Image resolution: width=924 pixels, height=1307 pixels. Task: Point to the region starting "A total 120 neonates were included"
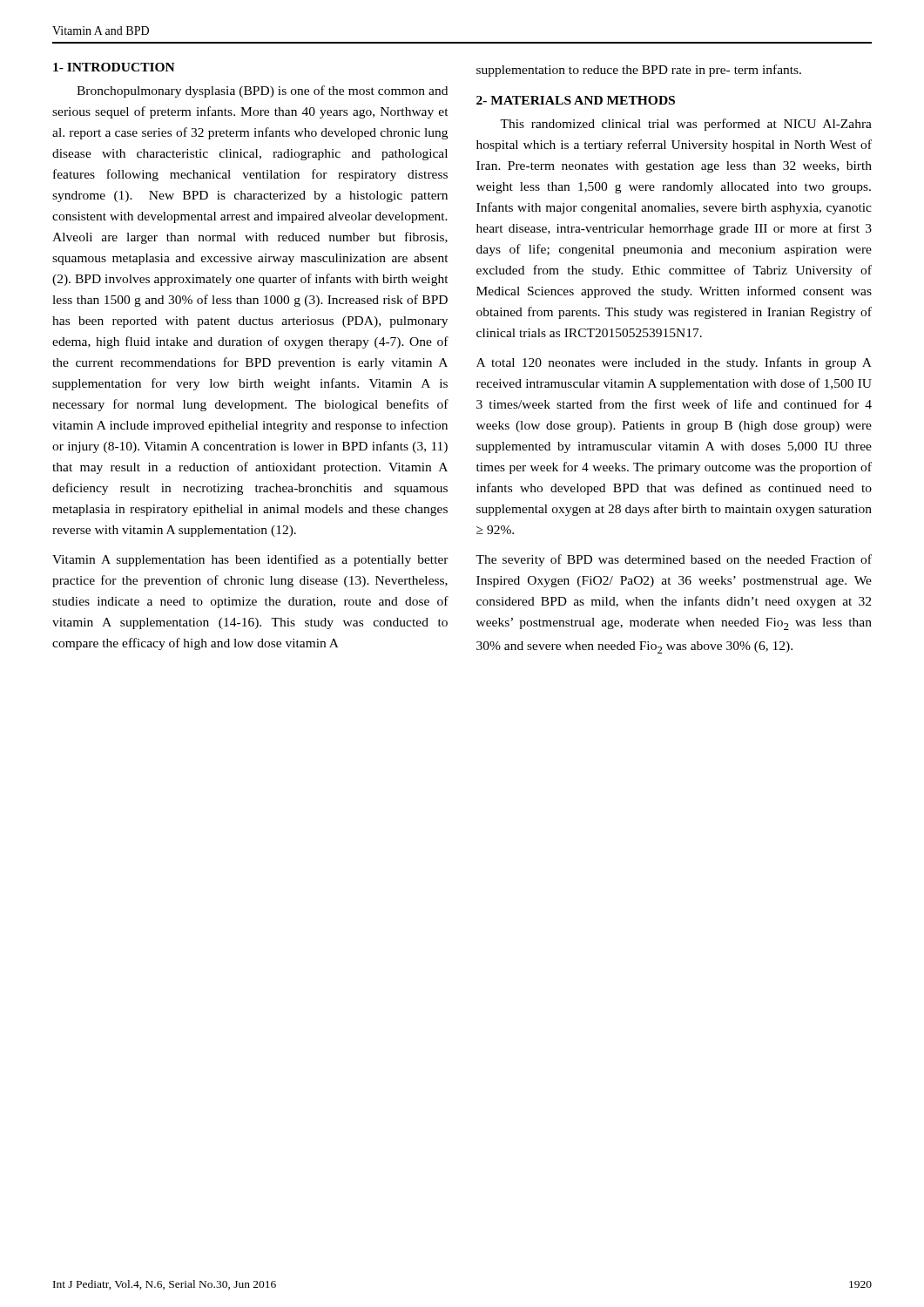coord(674,446)
